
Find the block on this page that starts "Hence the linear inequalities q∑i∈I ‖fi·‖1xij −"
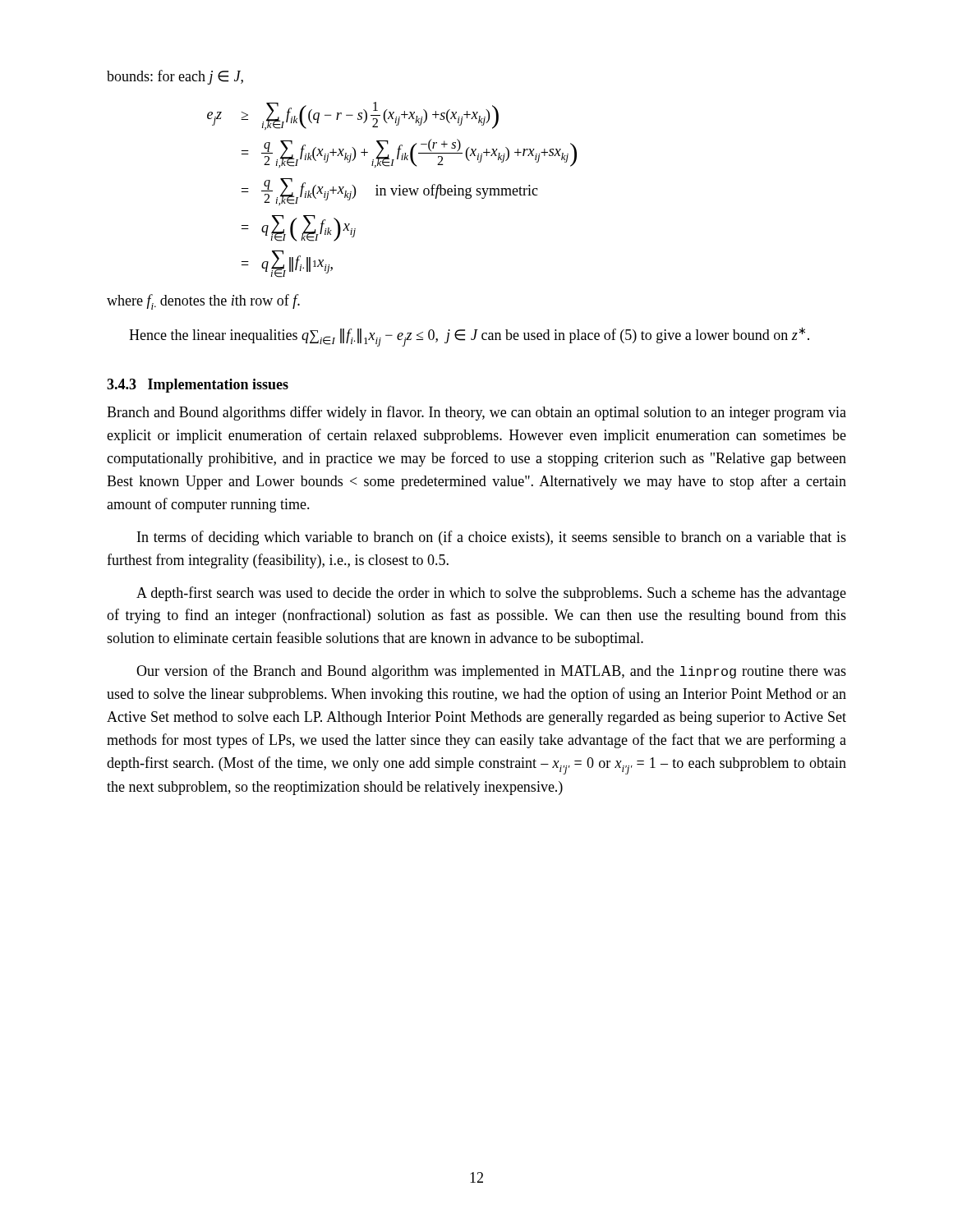click(459, 335)
